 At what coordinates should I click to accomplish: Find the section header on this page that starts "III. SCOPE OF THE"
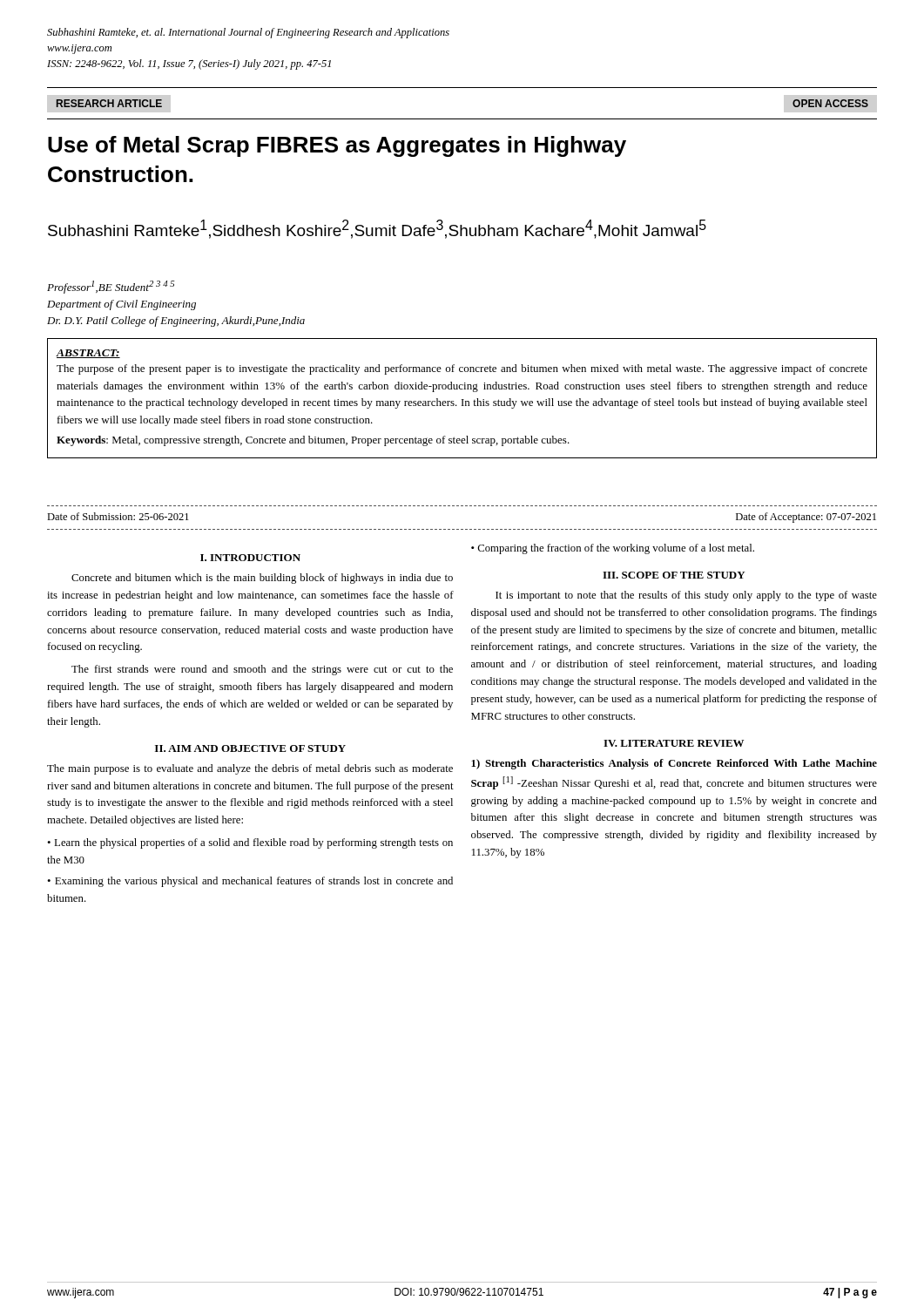click(674, 575)
